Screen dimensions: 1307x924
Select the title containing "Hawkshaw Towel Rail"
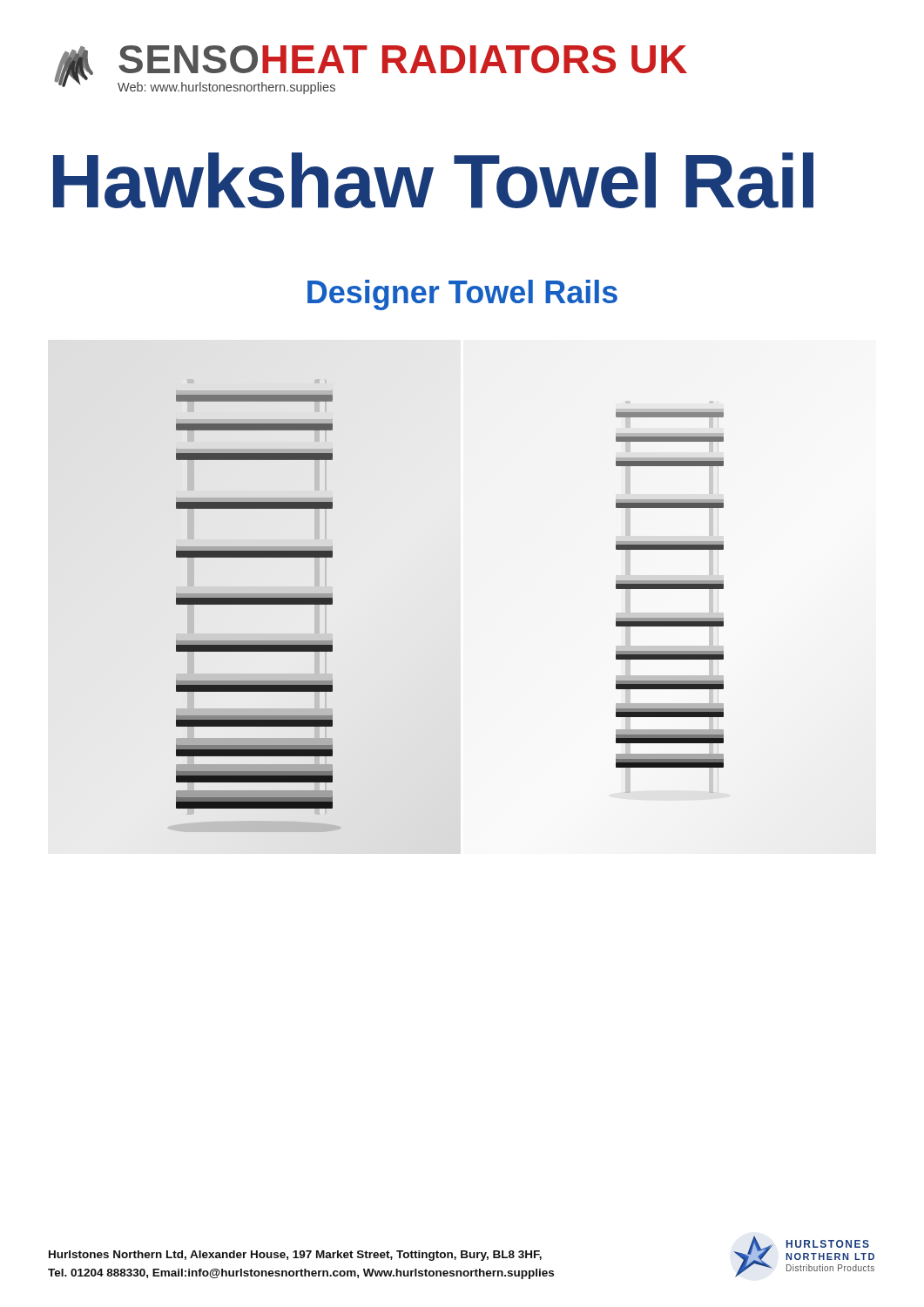point(433,181)
